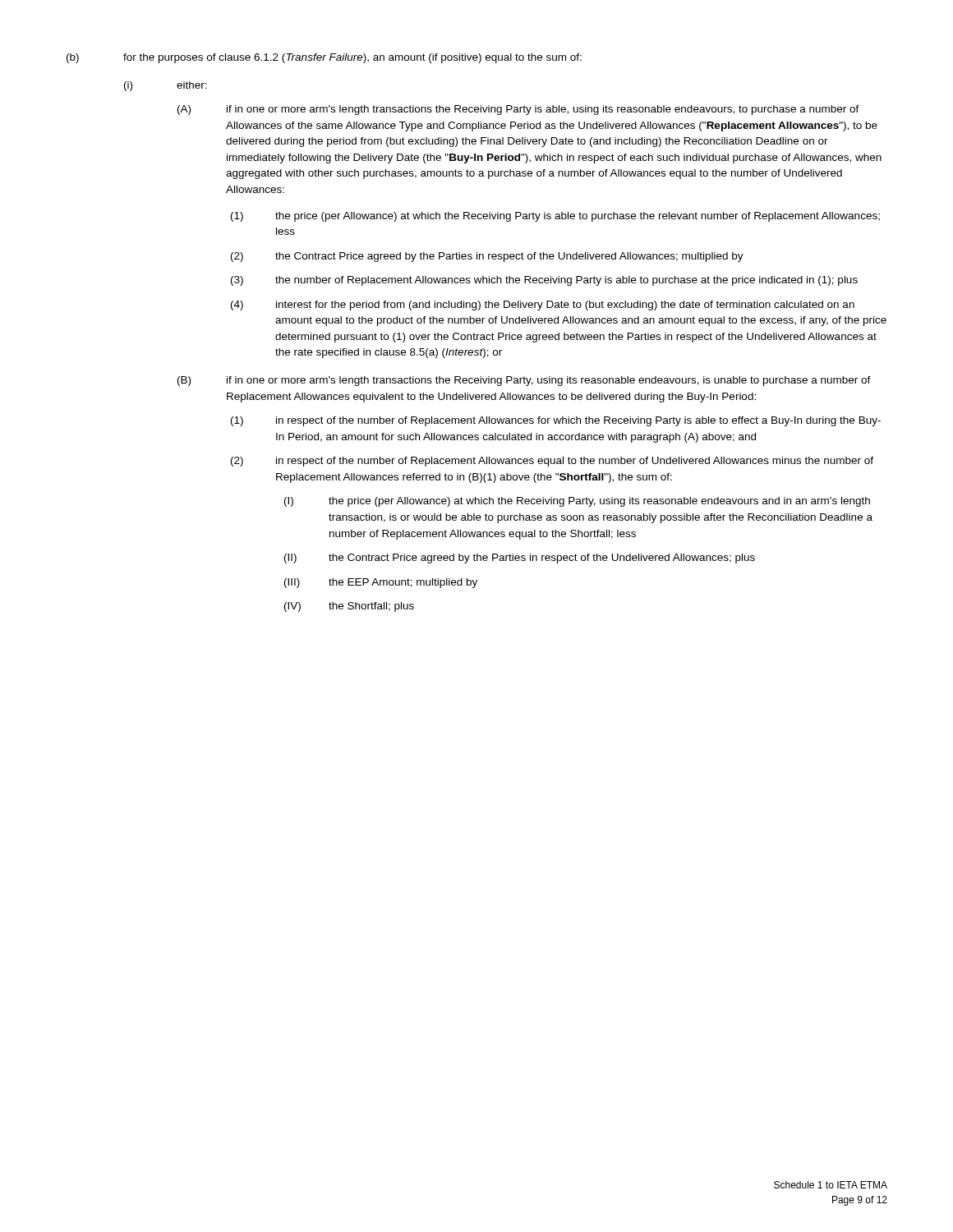Find the block on this page that starts "(2) in respect"

click(559, 469)
